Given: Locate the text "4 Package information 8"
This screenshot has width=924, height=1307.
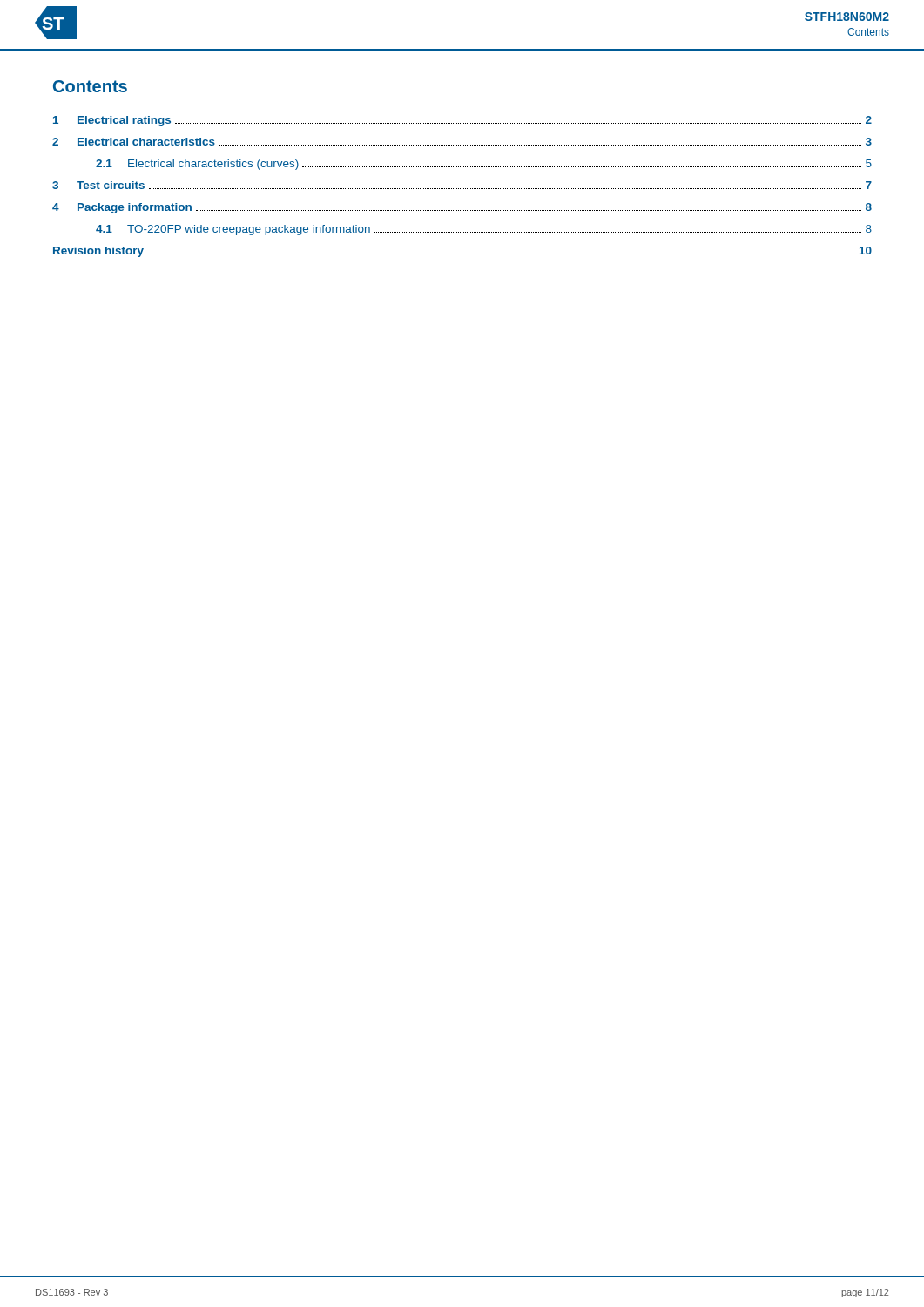Looking at the screenshot, I should click(462, 207).
